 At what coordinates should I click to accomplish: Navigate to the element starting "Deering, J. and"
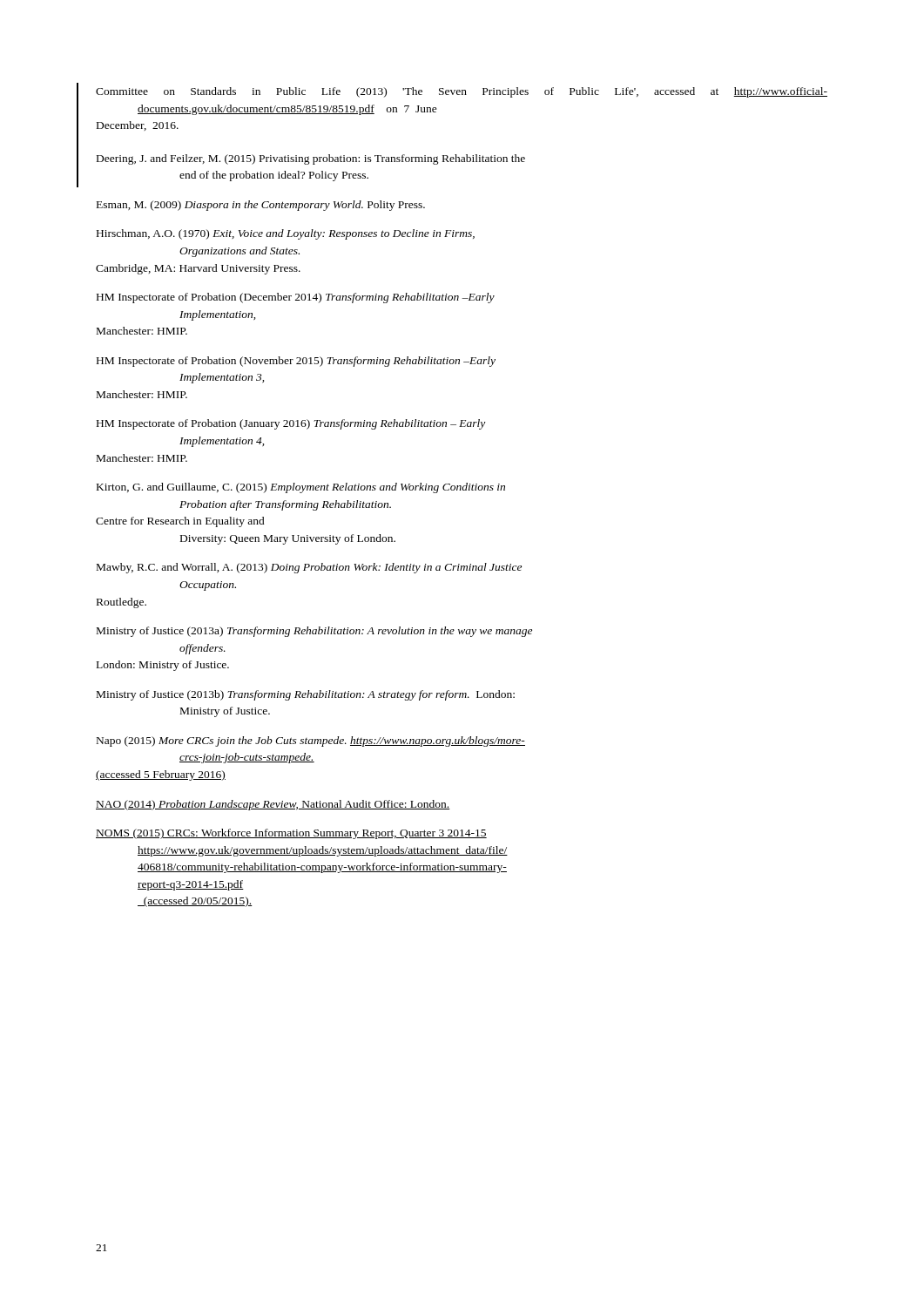[x=462, y=167]
